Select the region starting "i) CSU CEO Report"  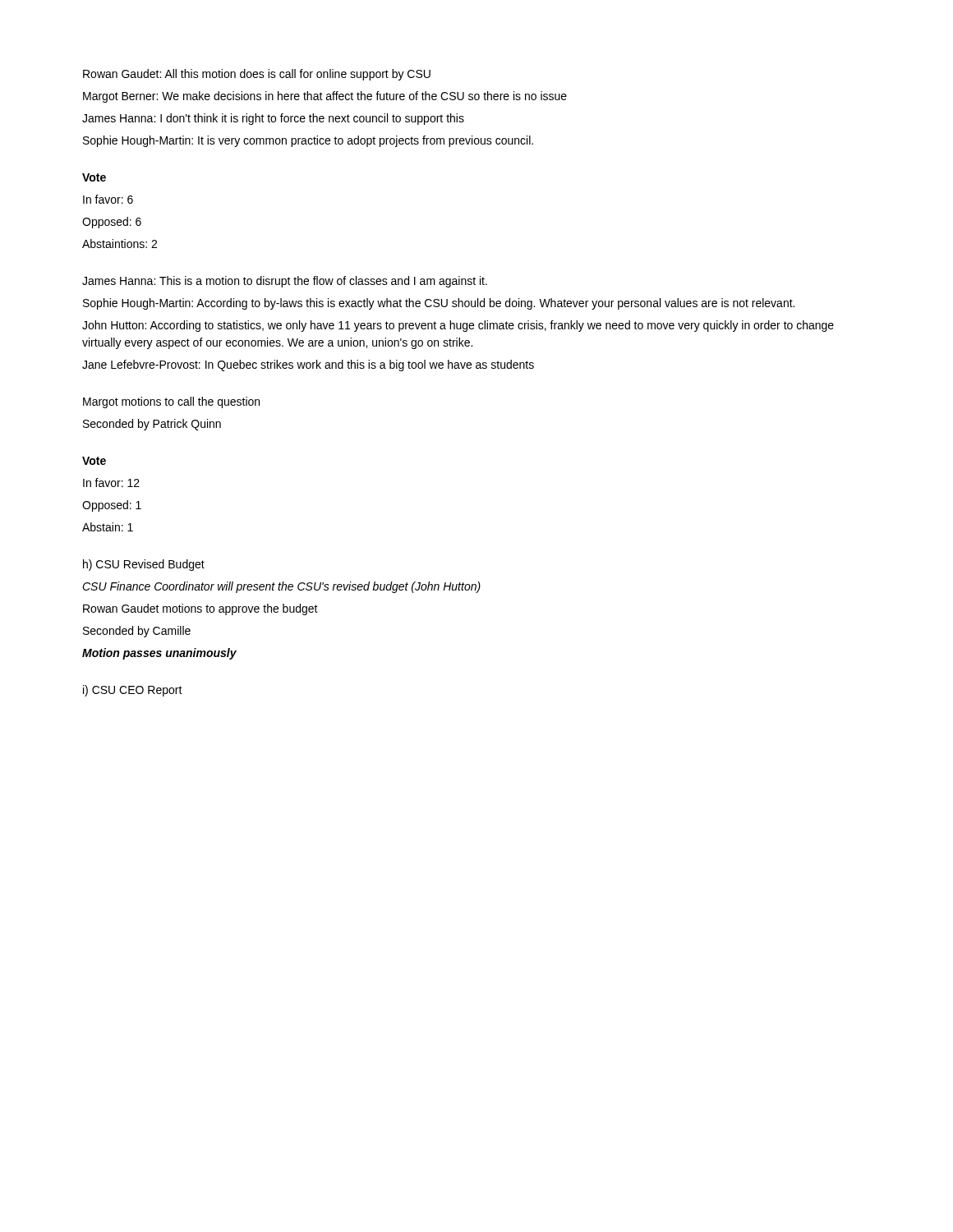(132, 690)
